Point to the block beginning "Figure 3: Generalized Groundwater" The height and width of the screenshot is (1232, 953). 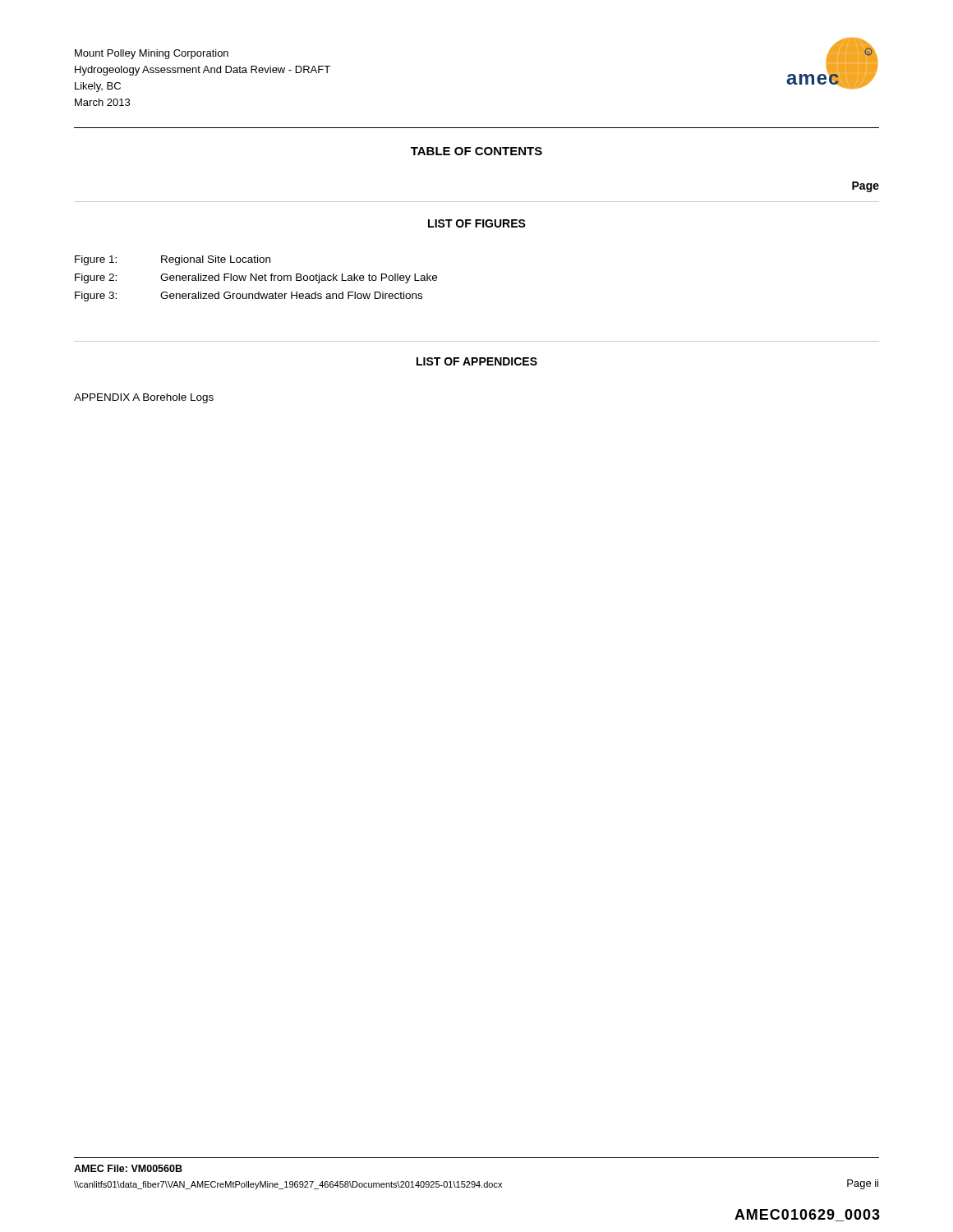(x=248, y=295)
